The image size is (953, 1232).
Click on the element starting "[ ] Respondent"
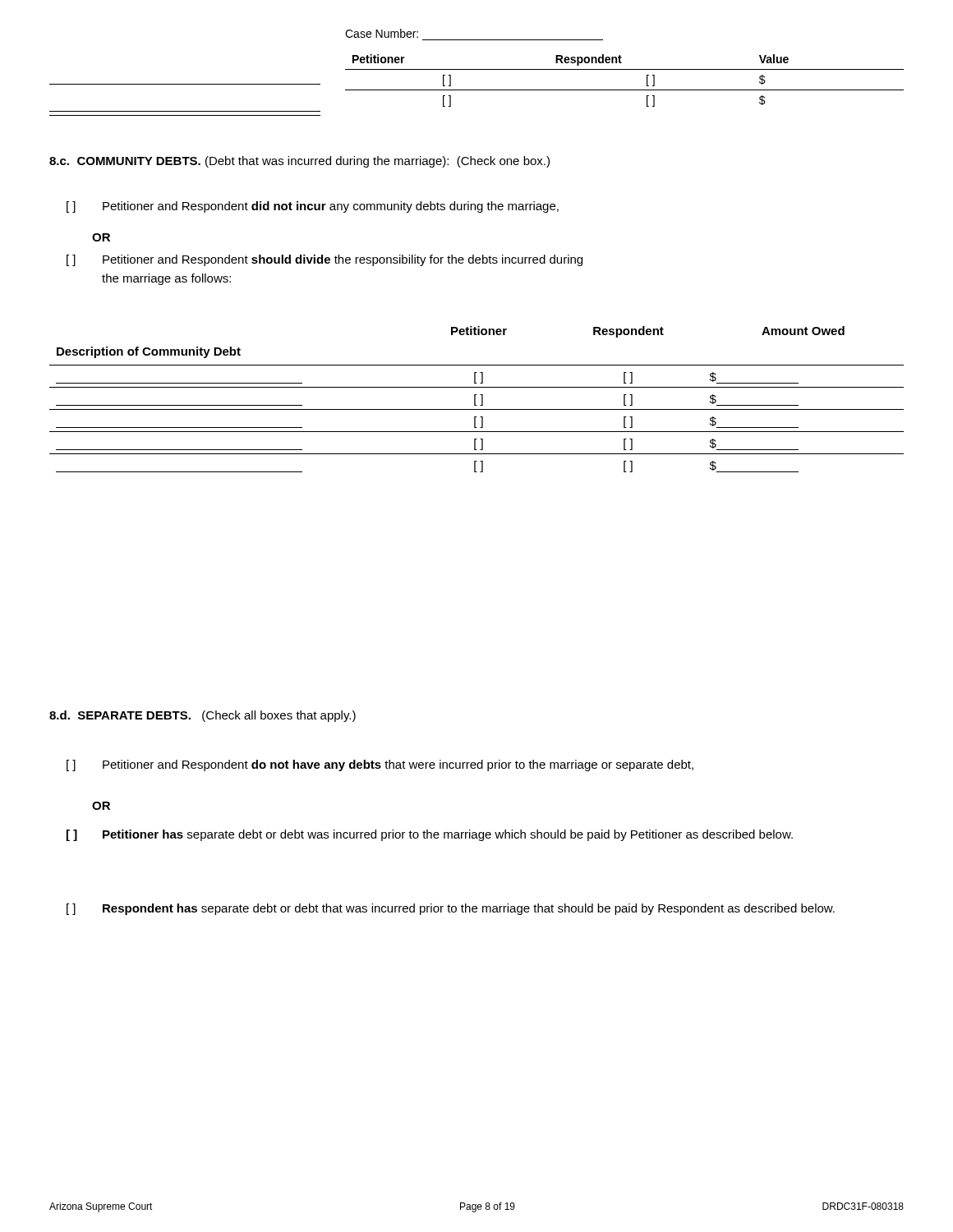click(x=451, y=909)
